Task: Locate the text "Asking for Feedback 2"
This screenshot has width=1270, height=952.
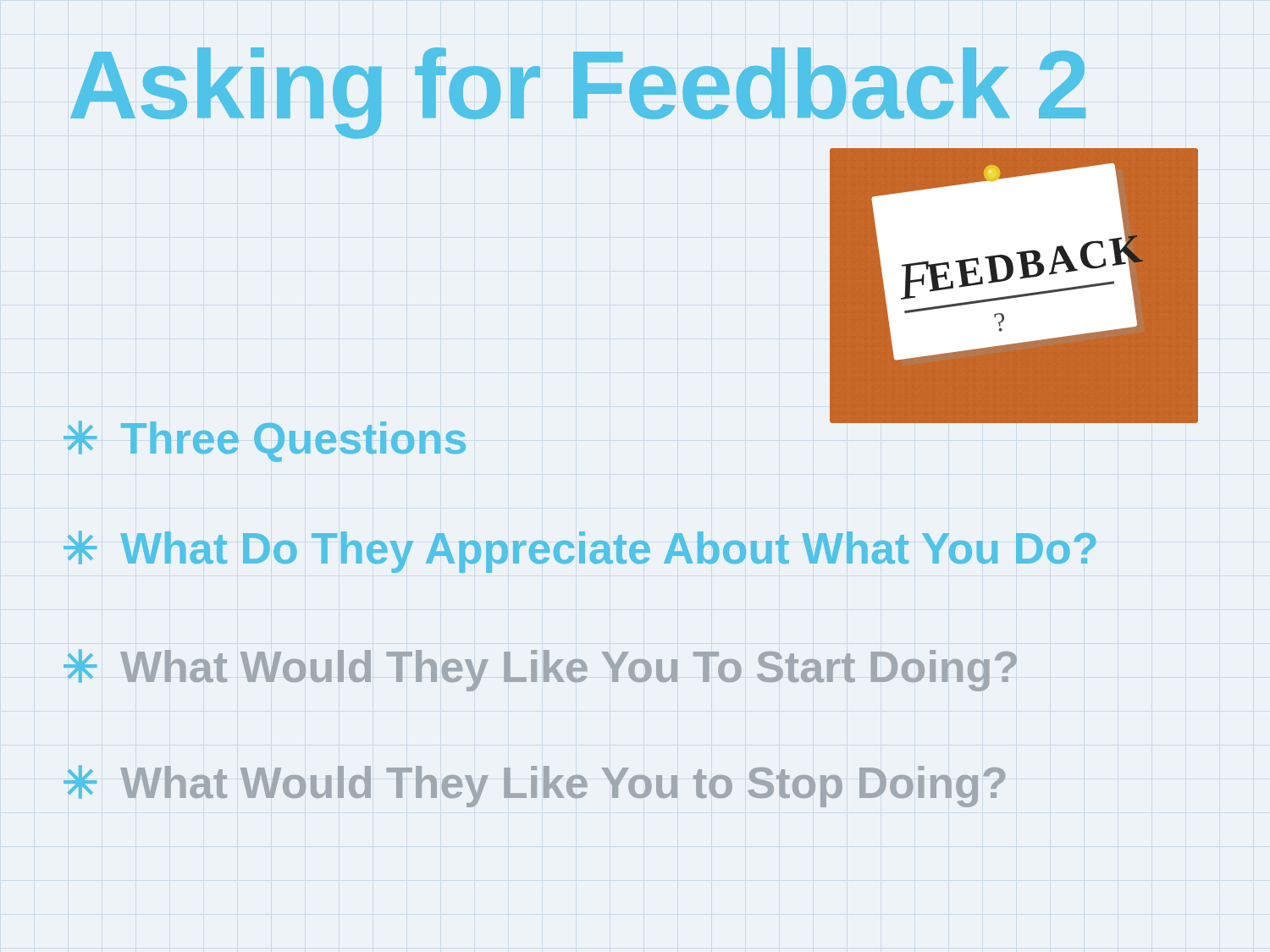Action: coord(578,85)
